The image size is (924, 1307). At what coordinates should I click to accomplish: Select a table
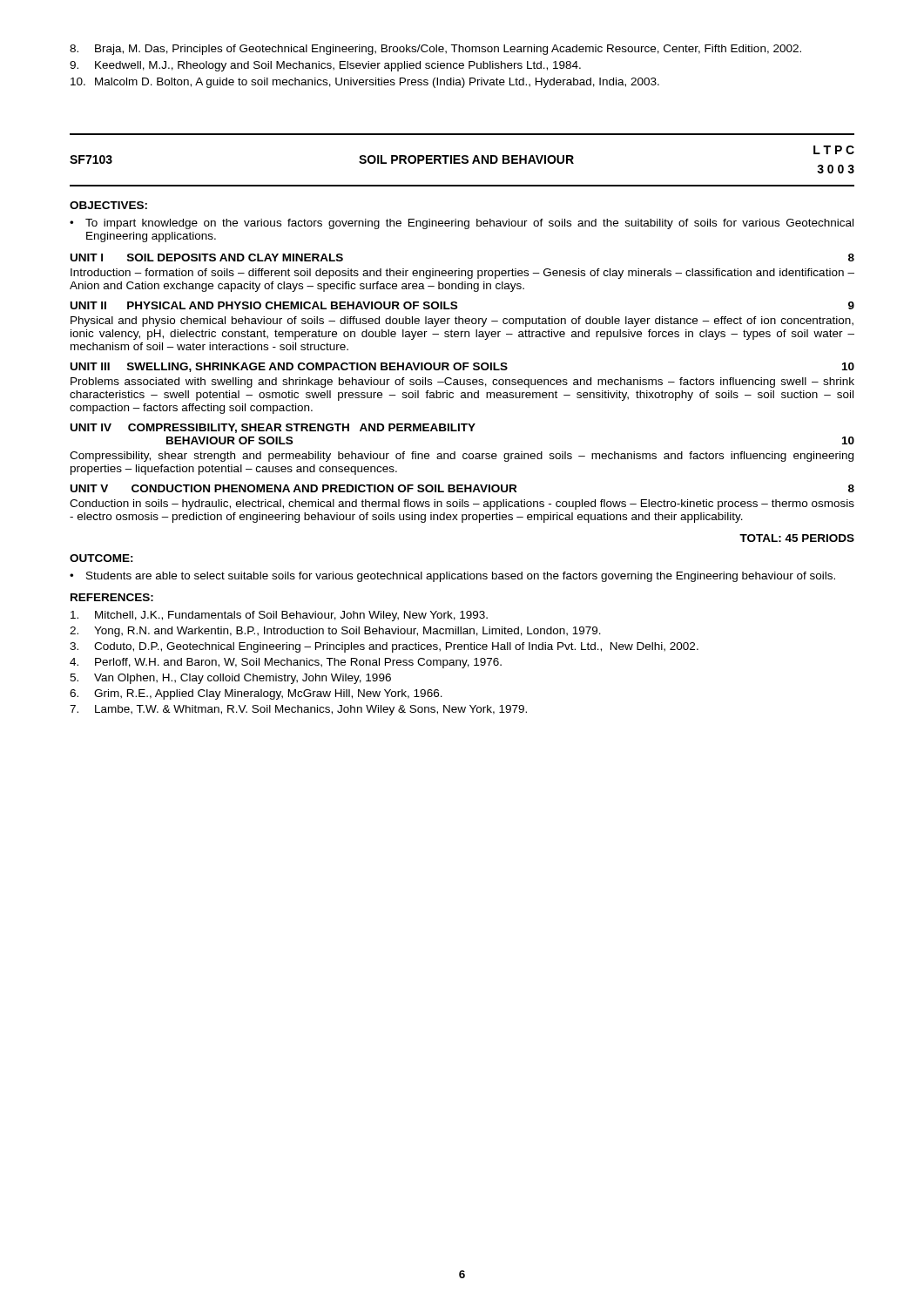tap(462, 160)
